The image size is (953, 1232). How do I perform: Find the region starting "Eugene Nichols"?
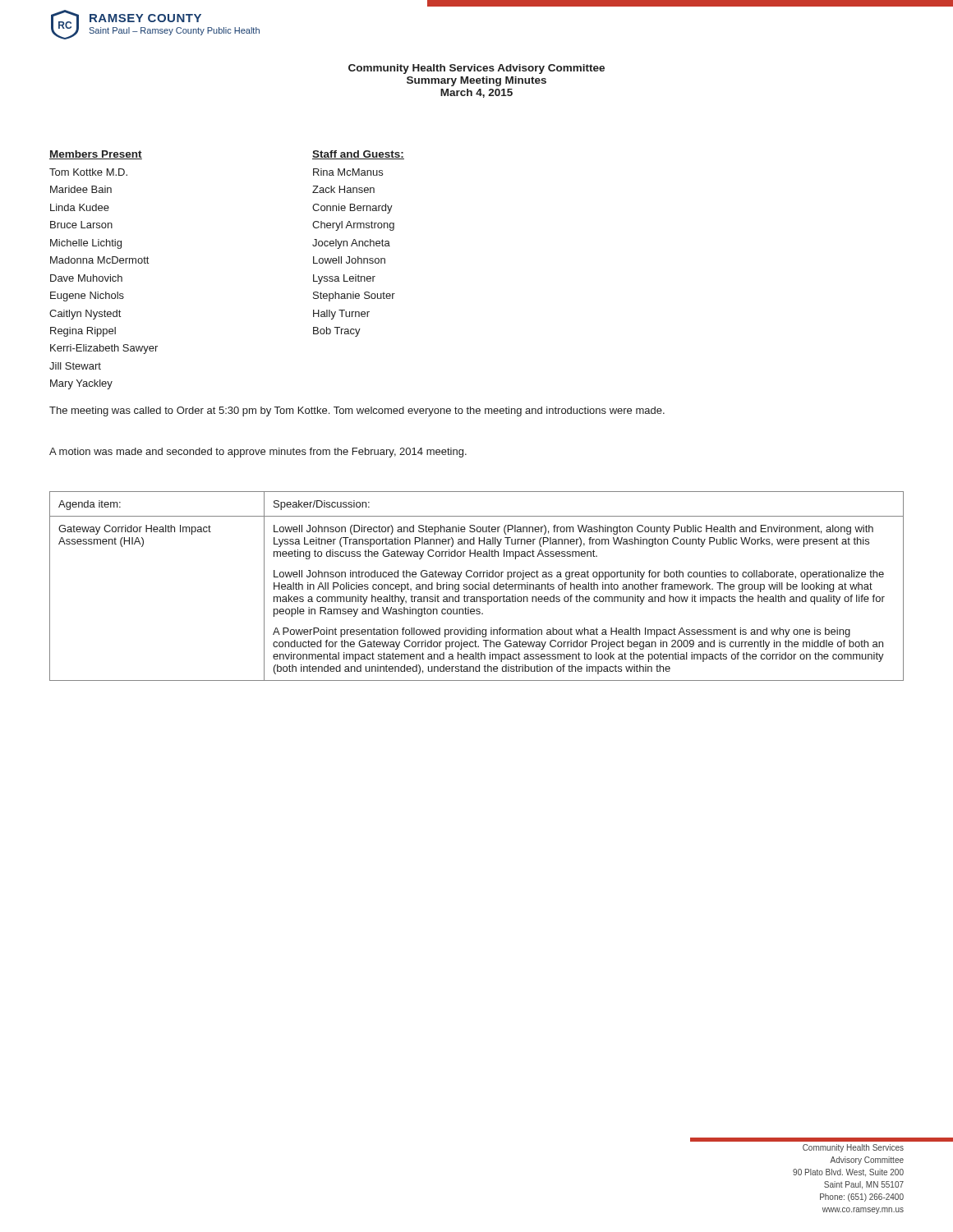(x=87, y=295)
